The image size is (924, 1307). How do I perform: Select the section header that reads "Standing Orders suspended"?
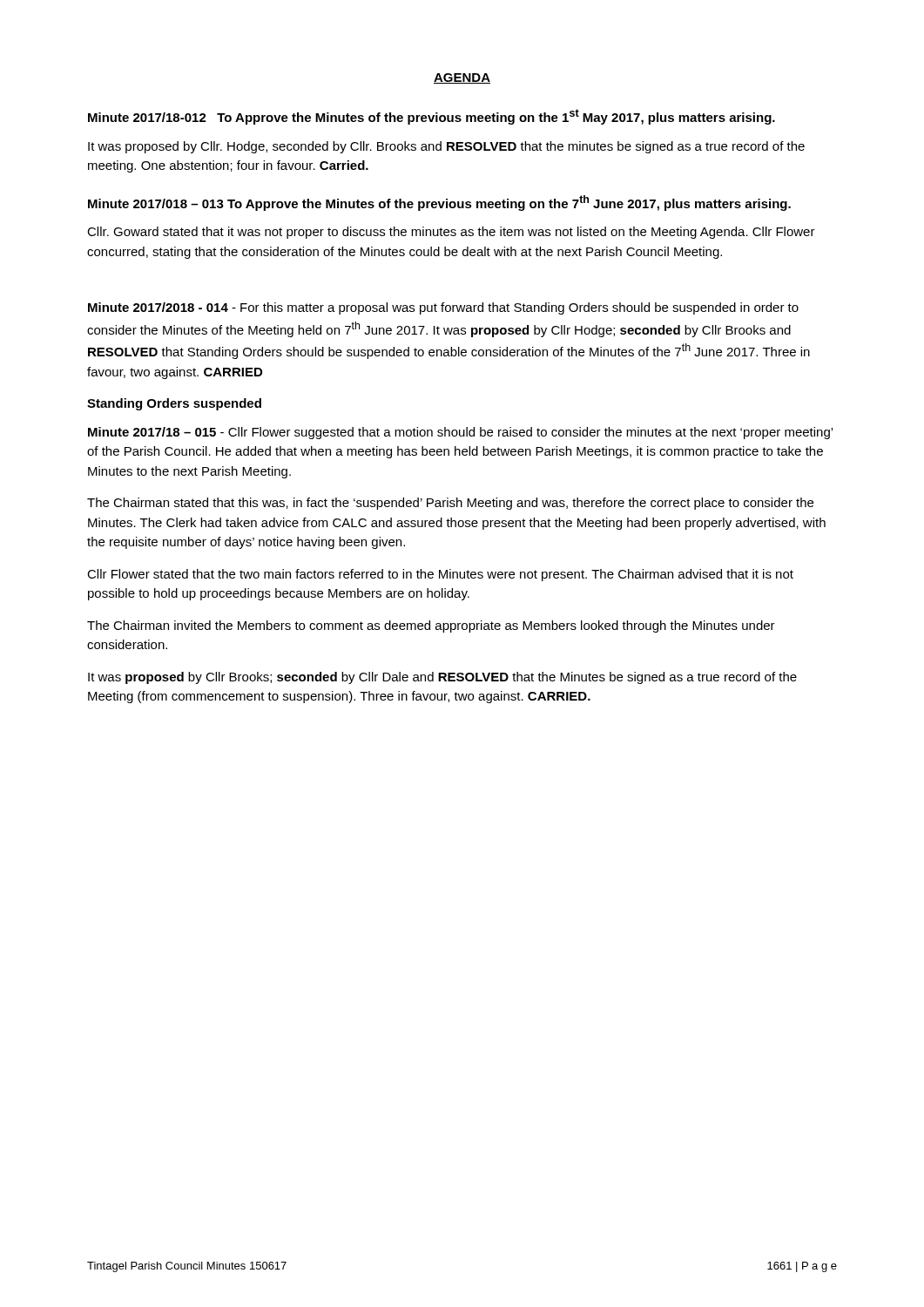point(175,403)
